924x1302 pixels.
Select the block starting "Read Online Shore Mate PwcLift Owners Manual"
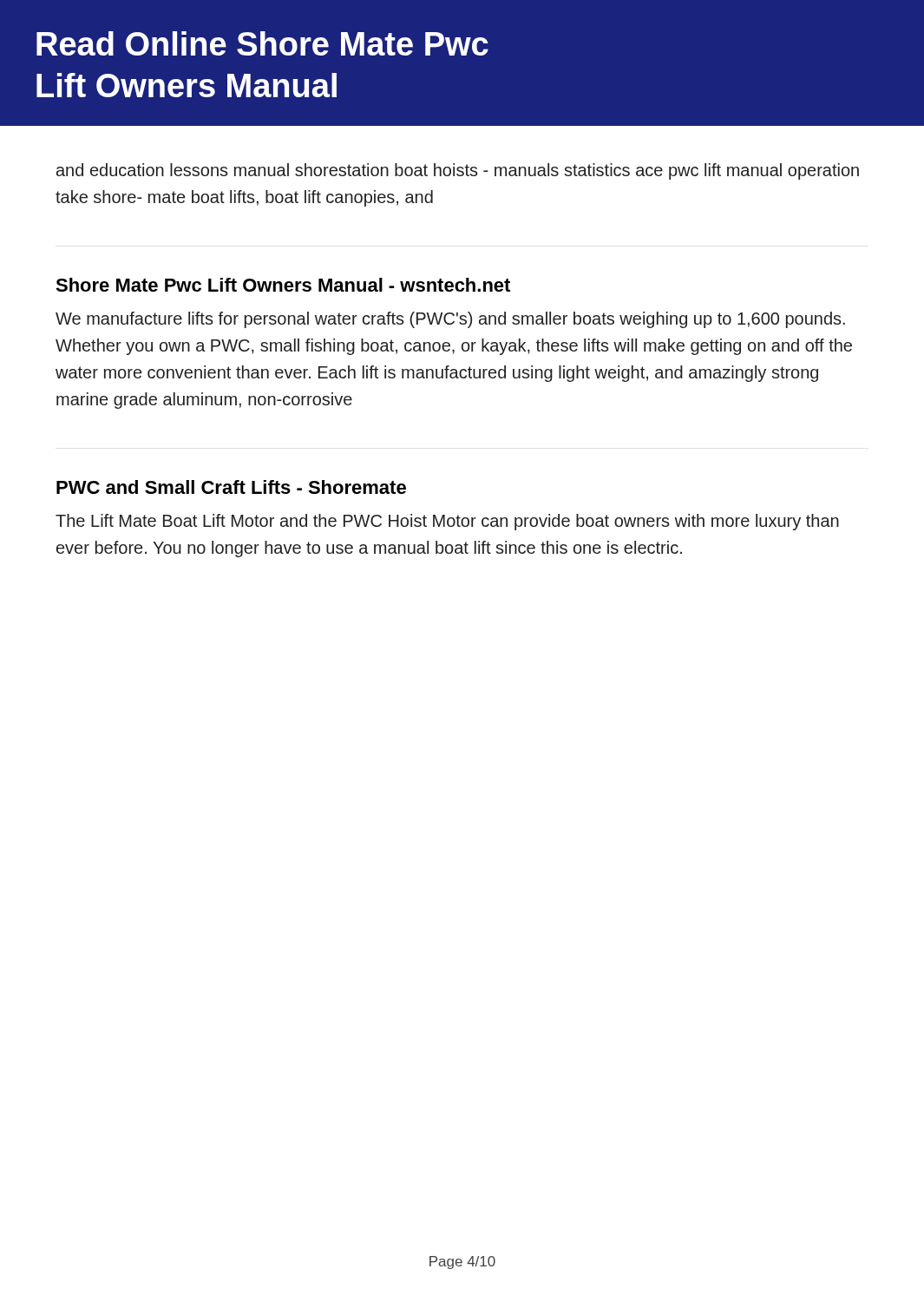point(462,66)
